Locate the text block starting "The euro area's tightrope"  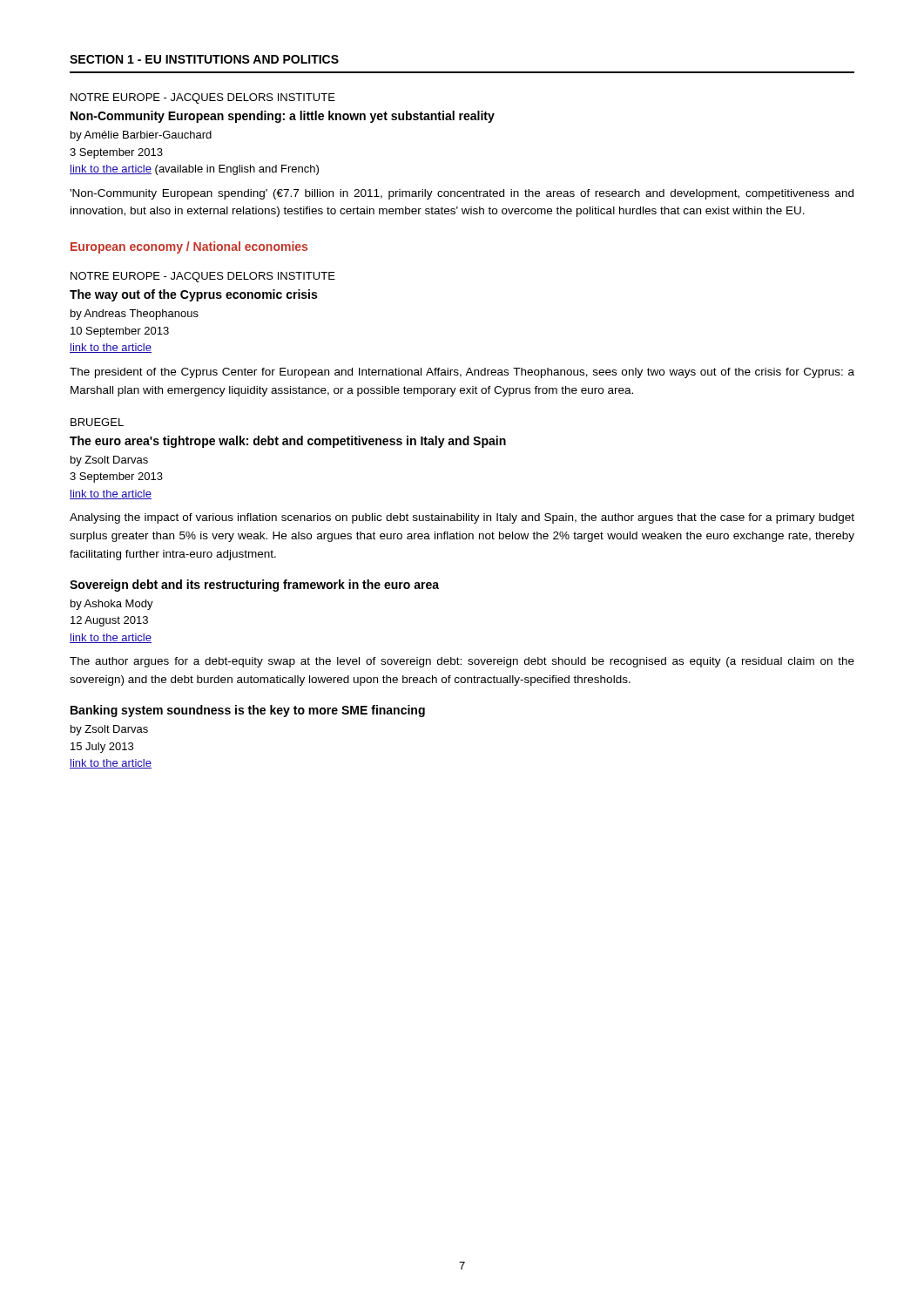[x=288, y=441]
